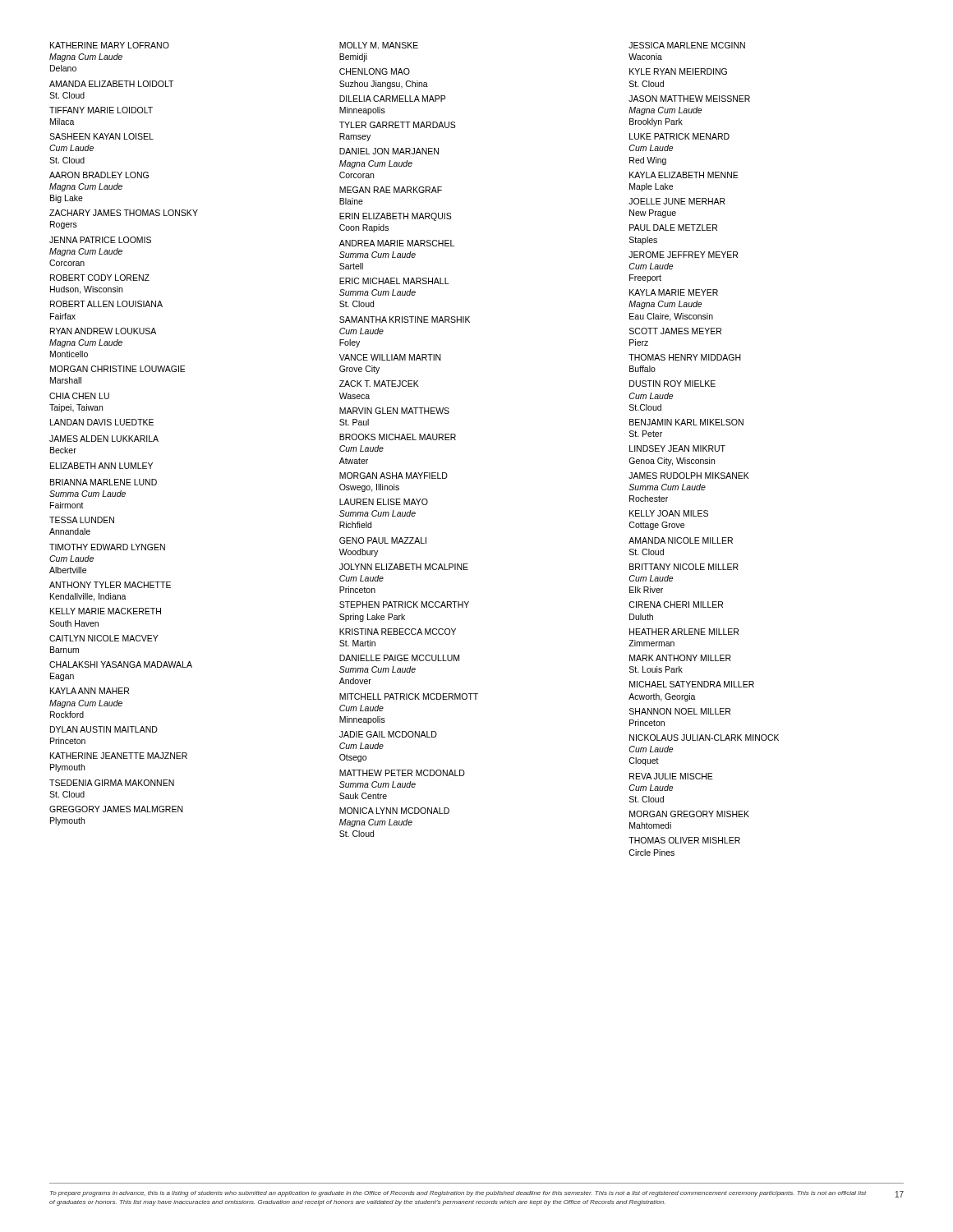This screenshot has width=953, height=1232.
Task: Select the block starting "RYAN ANDREW LOUKUSA Magna"
Action: pos(103,331)
